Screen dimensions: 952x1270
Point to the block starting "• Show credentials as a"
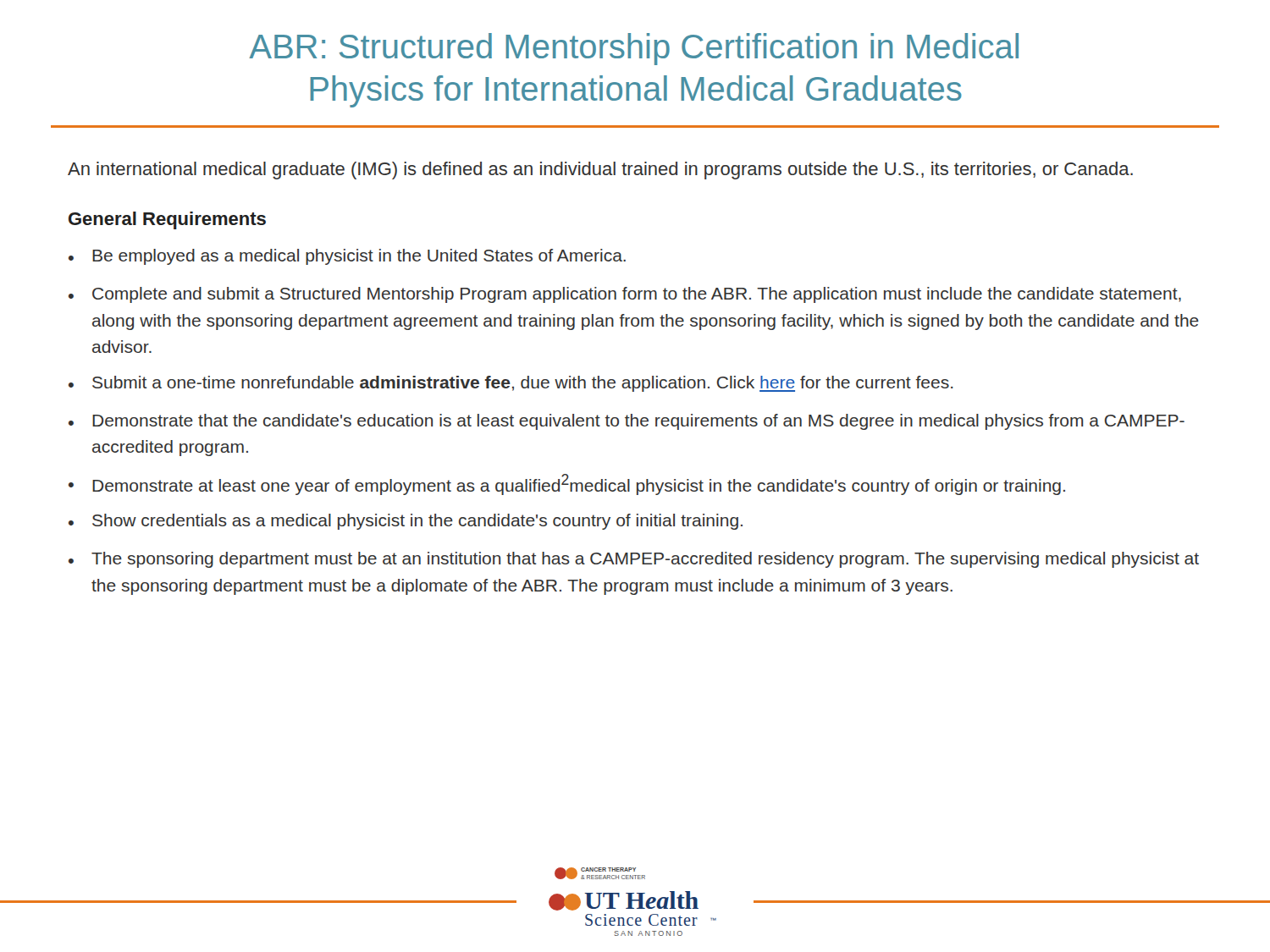tap(635, 522)
